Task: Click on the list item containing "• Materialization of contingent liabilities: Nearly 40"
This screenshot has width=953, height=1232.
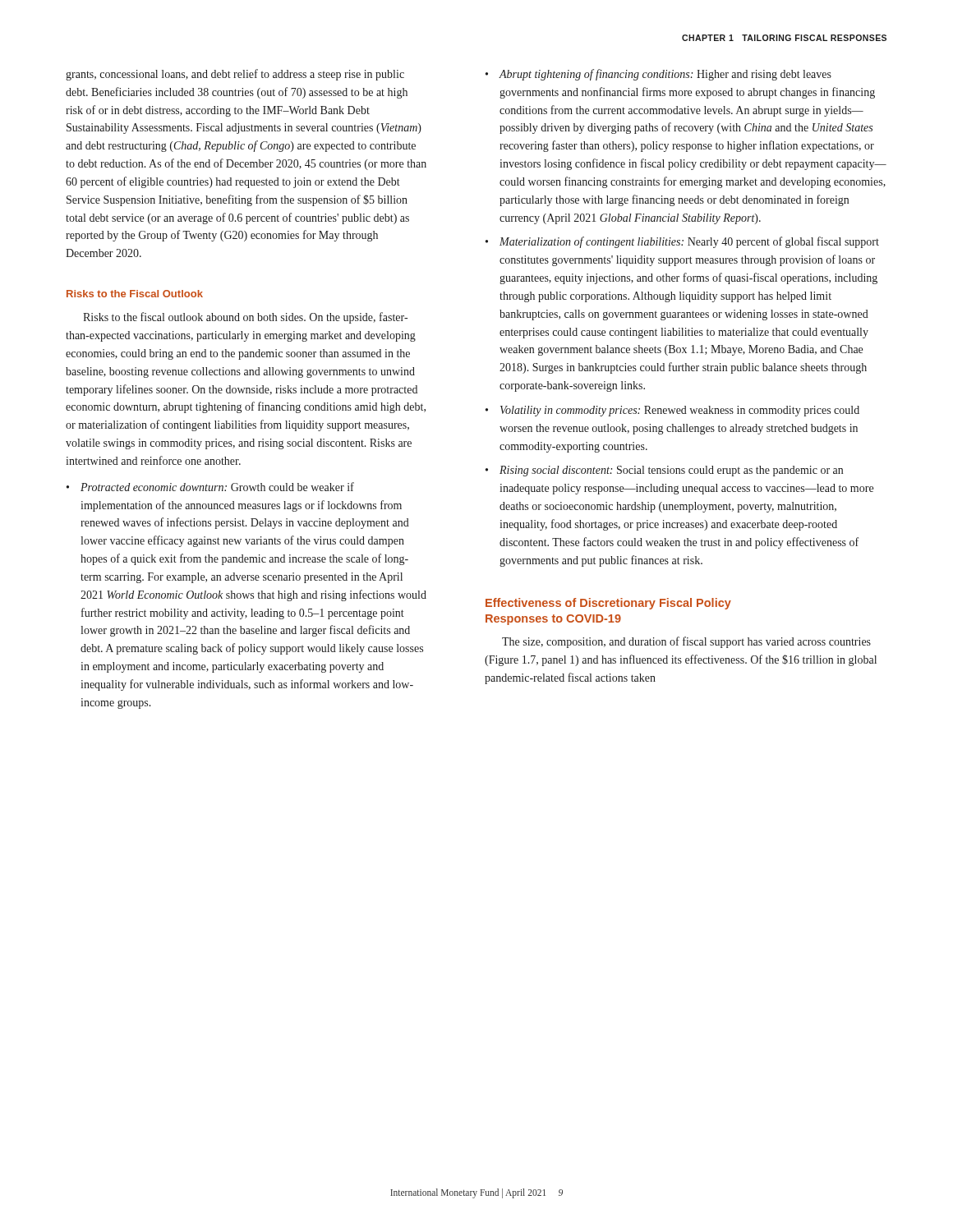Action: click(686, 314)
